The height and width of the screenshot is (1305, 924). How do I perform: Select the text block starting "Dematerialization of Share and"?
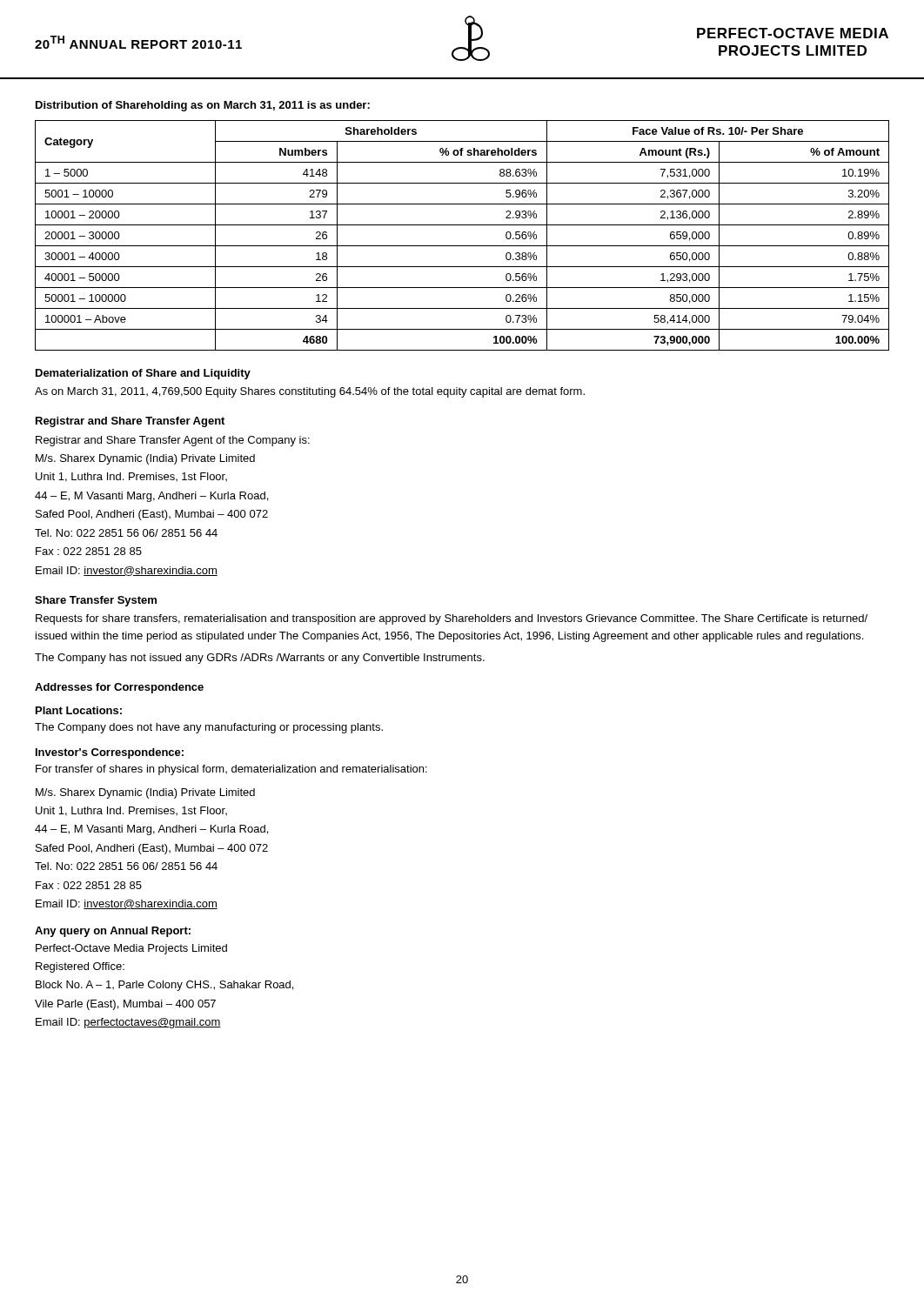(x=143, y=373)
